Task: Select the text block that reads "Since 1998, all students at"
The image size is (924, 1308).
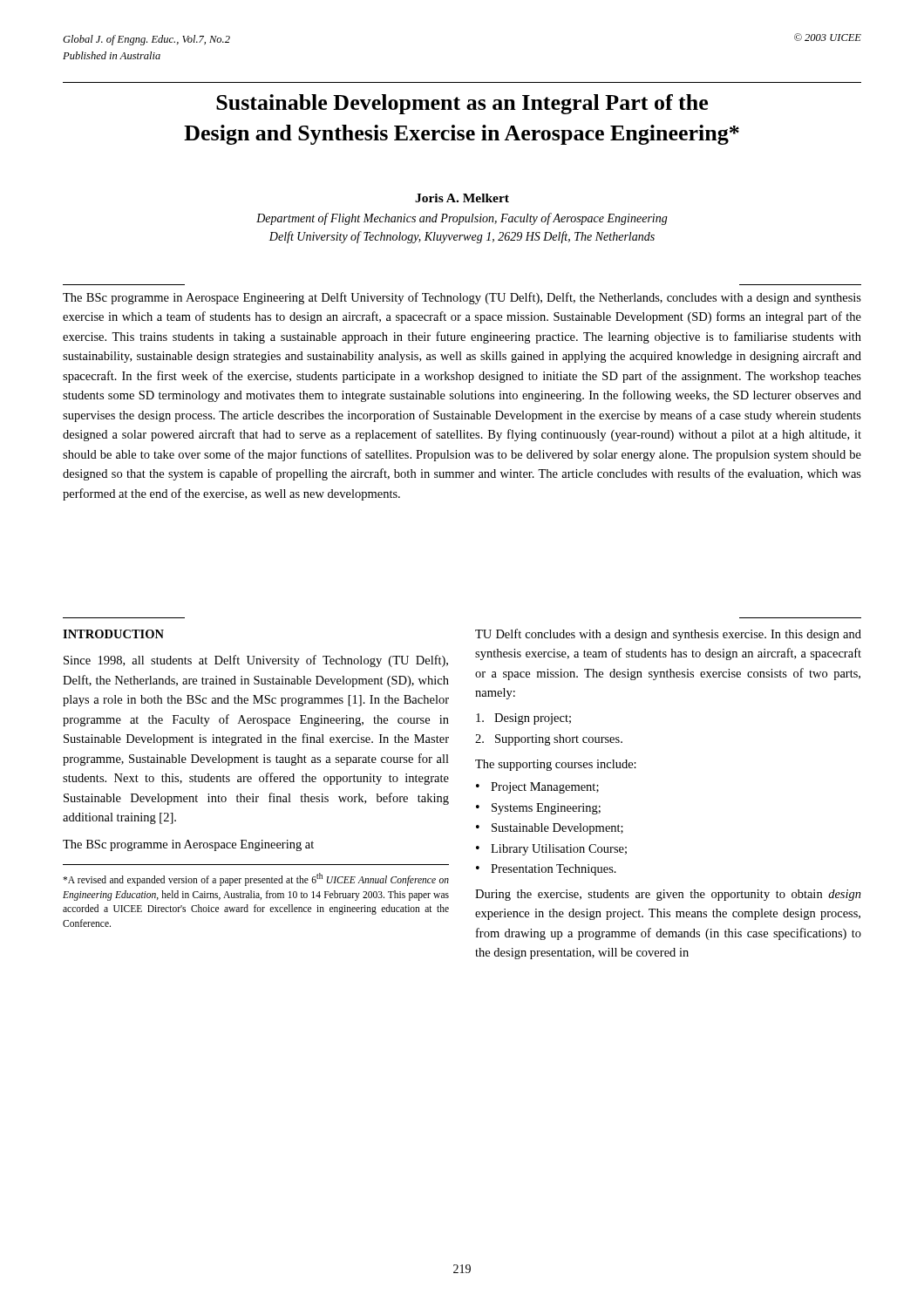Action: point(256,752)
